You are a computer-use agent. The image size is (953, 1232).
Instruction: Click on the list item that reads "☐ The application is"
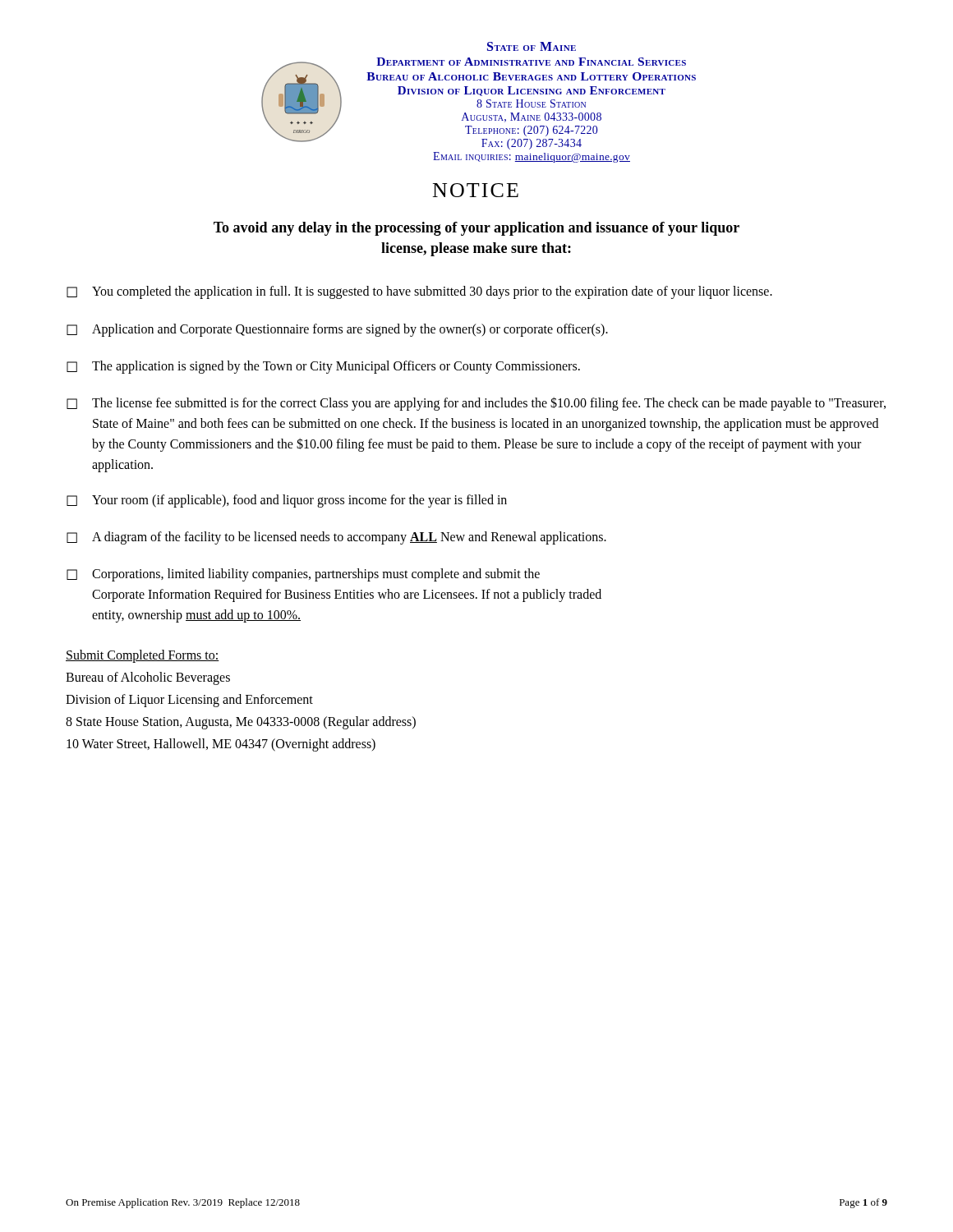point(476,368)
